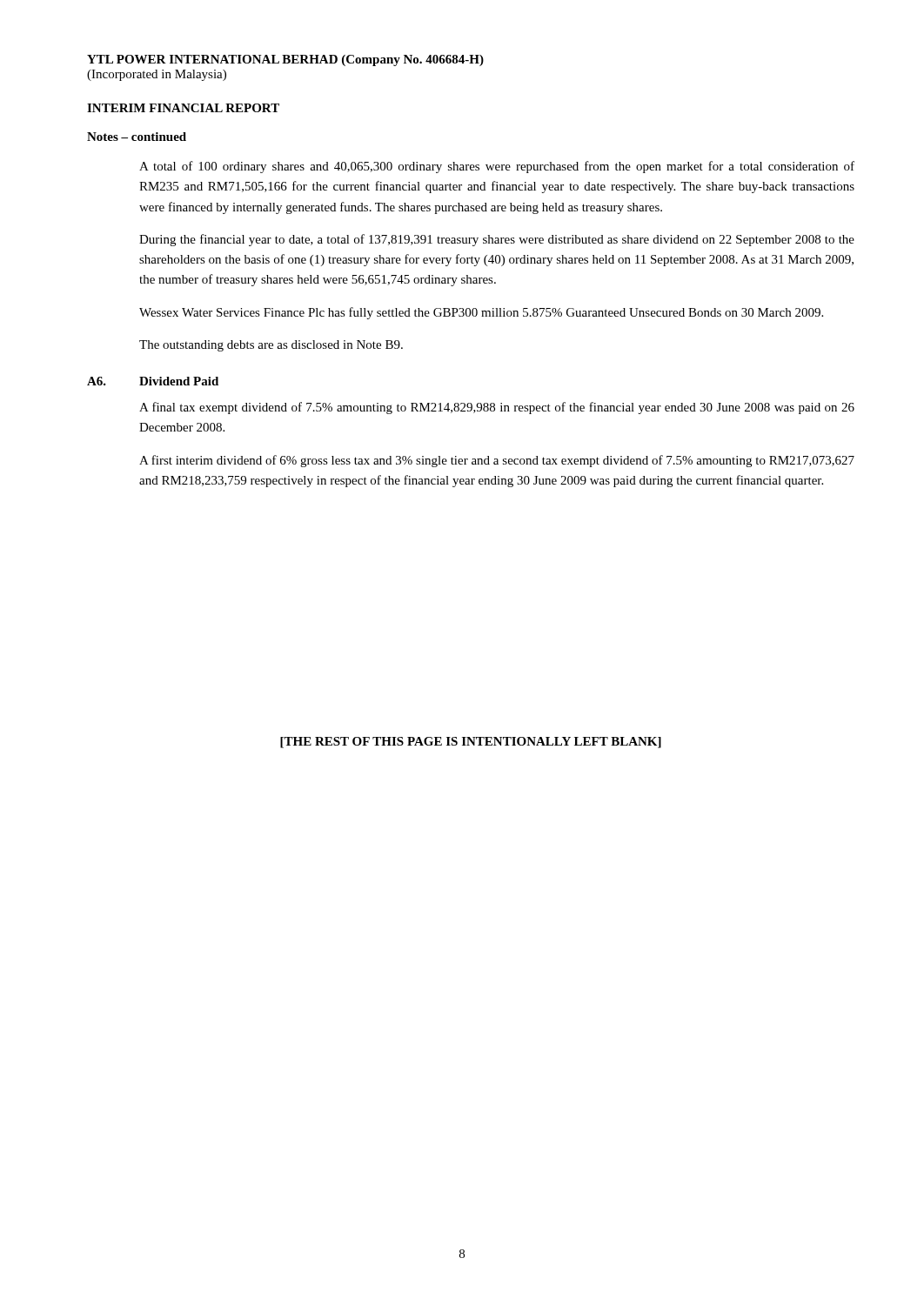This screenshot has width=924, height=1305.
Task: Point to the block beginning "A total of"
Action: pos(497,186)
